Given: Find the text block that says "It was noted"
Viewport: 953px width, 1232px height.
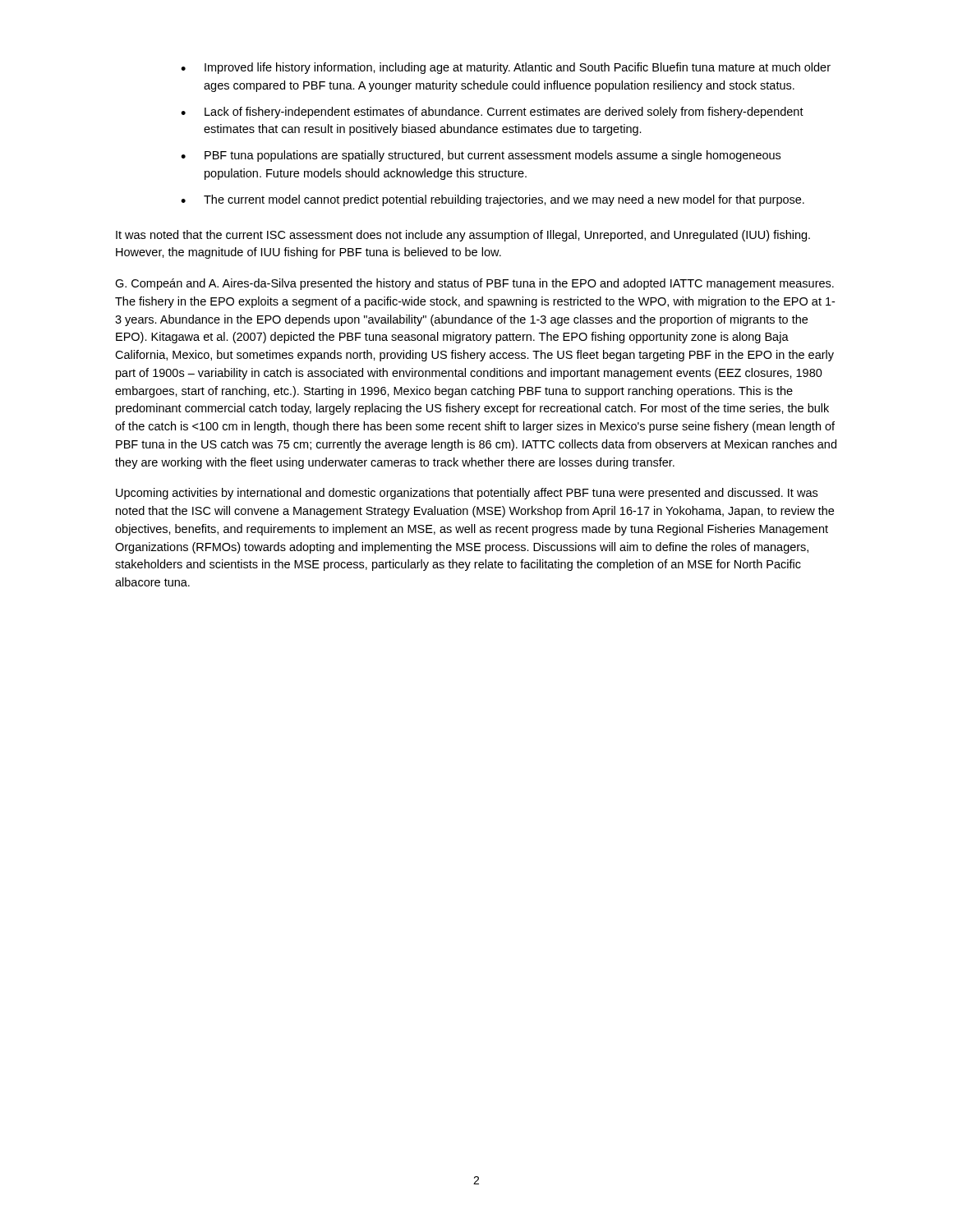Looking at the screenshot, I should 463,244.
